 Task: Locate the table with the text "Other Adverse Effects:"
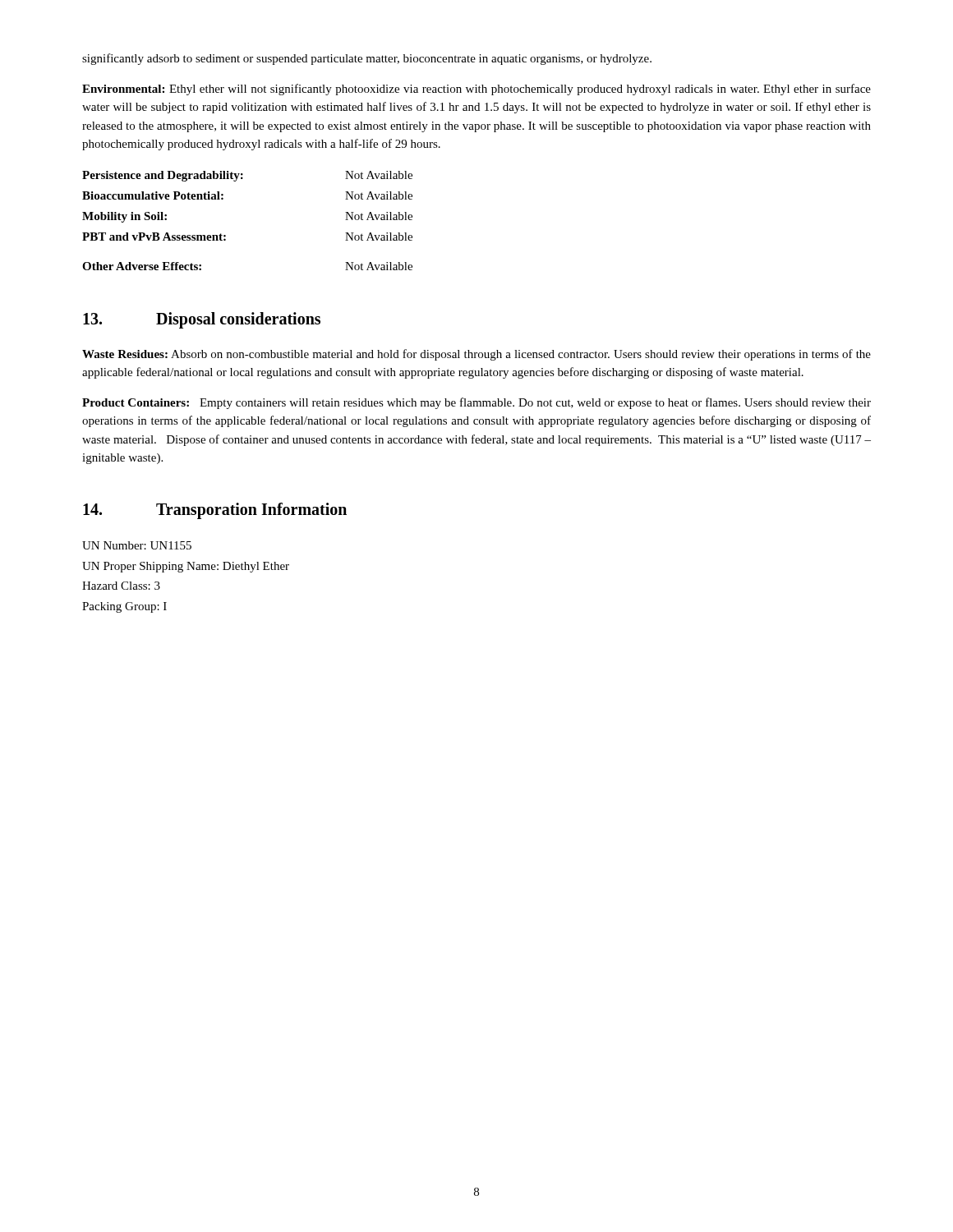point(476,266)
